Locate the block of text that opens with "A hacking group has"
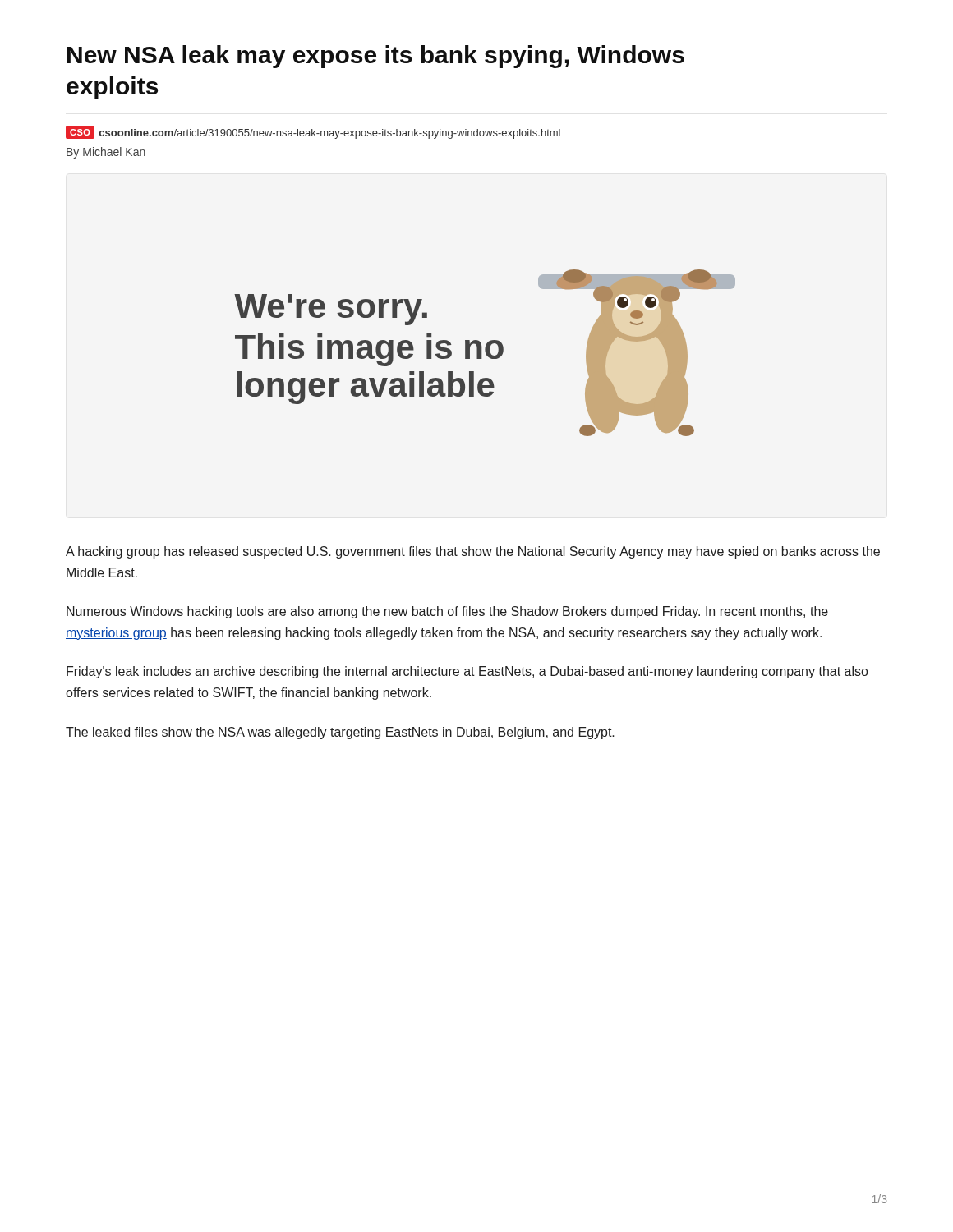This screenshot has height=1232, width=953. pyautogui.click(x=476, y=562)
